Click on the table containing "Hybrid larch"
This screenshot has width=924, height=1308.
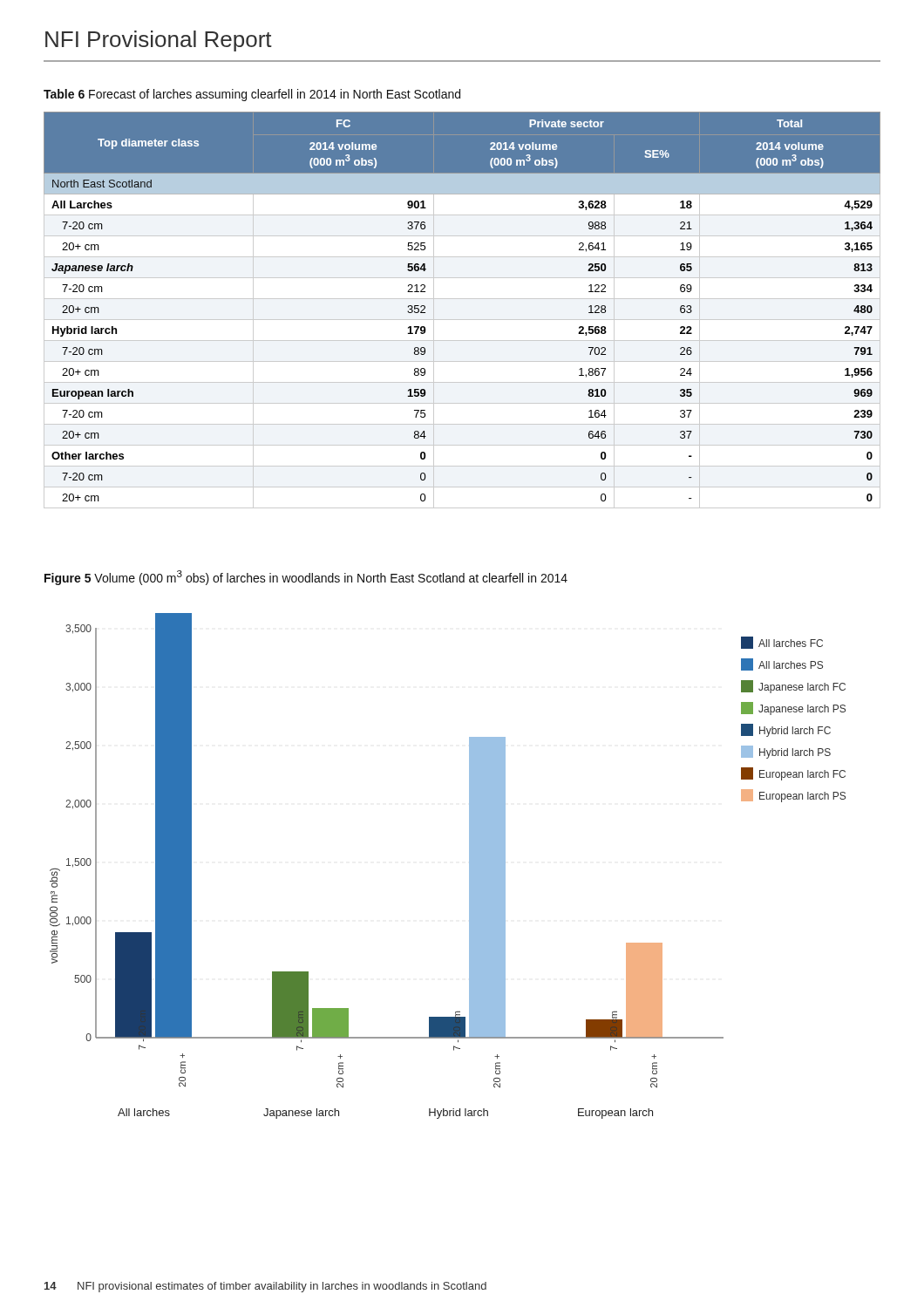462,310
